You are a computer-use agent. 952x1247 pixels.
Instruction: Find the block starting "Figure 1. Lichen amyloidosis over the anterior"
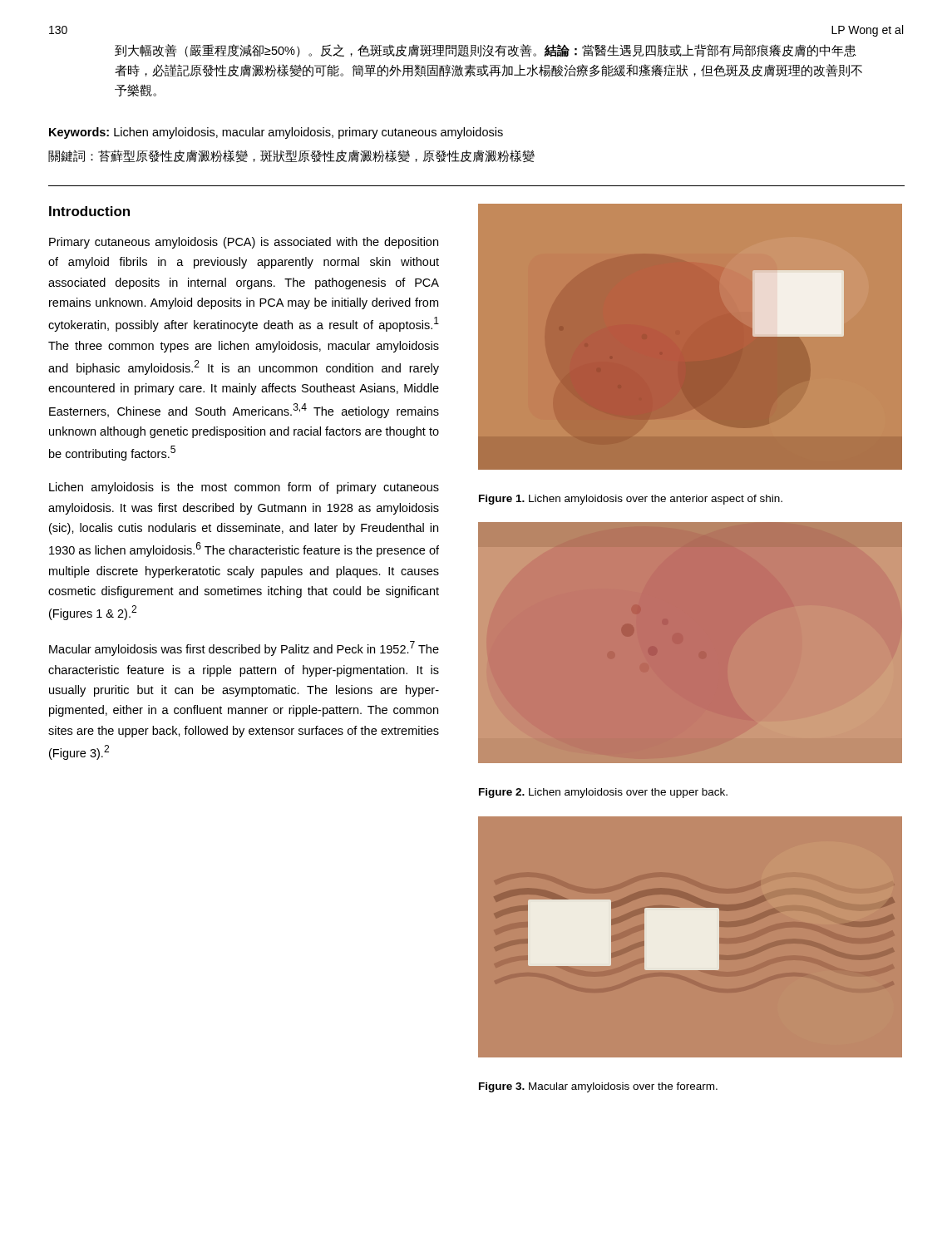click(631, 498)
